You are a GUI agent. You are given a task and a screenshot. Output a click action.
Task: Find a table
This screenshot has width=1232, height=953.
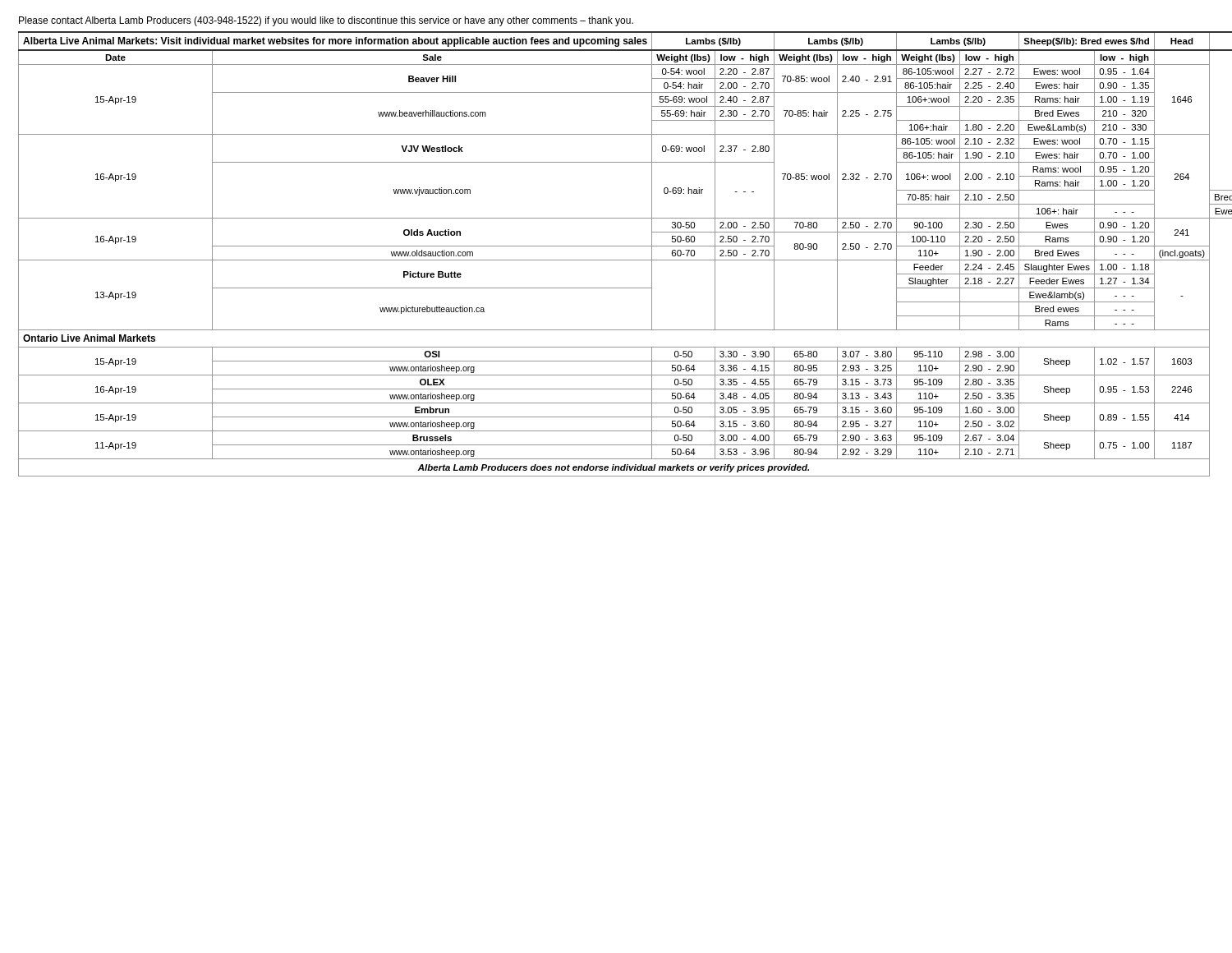coord(616,254)
